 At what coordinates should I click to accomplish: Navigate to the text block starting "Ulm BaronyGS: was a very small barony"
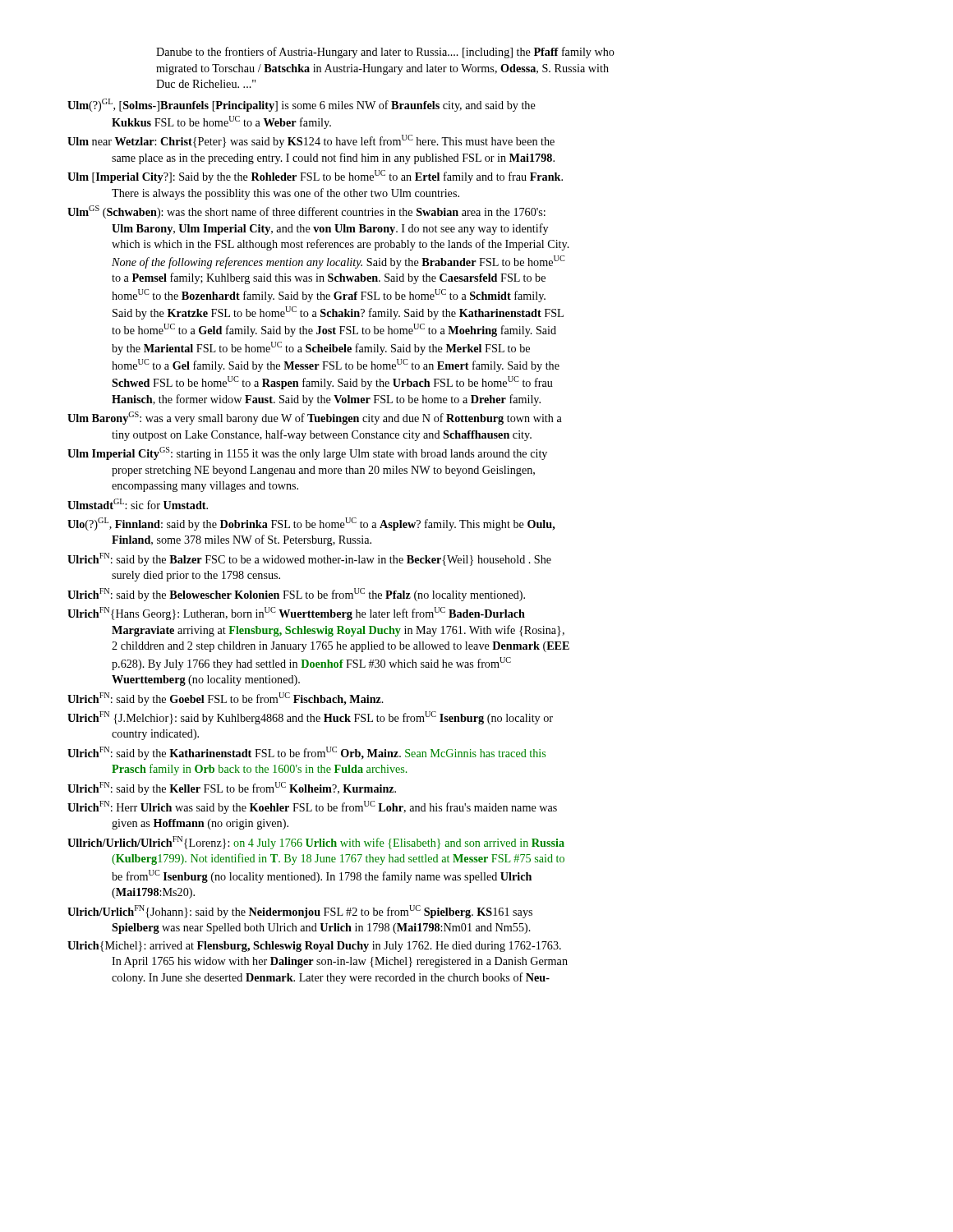coord(476,426)
